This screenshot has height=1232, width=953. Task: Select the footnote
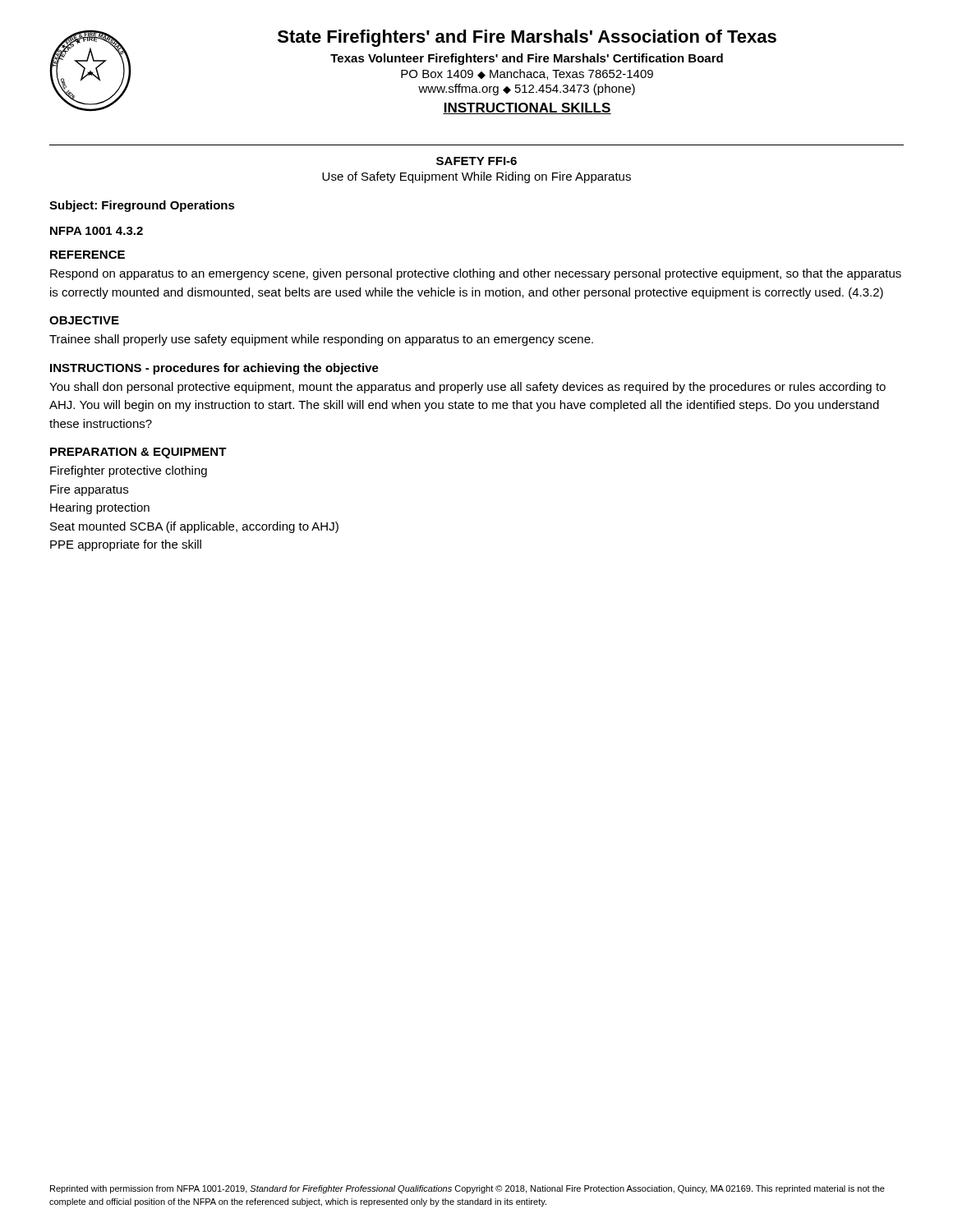(x=467, y=1195)
